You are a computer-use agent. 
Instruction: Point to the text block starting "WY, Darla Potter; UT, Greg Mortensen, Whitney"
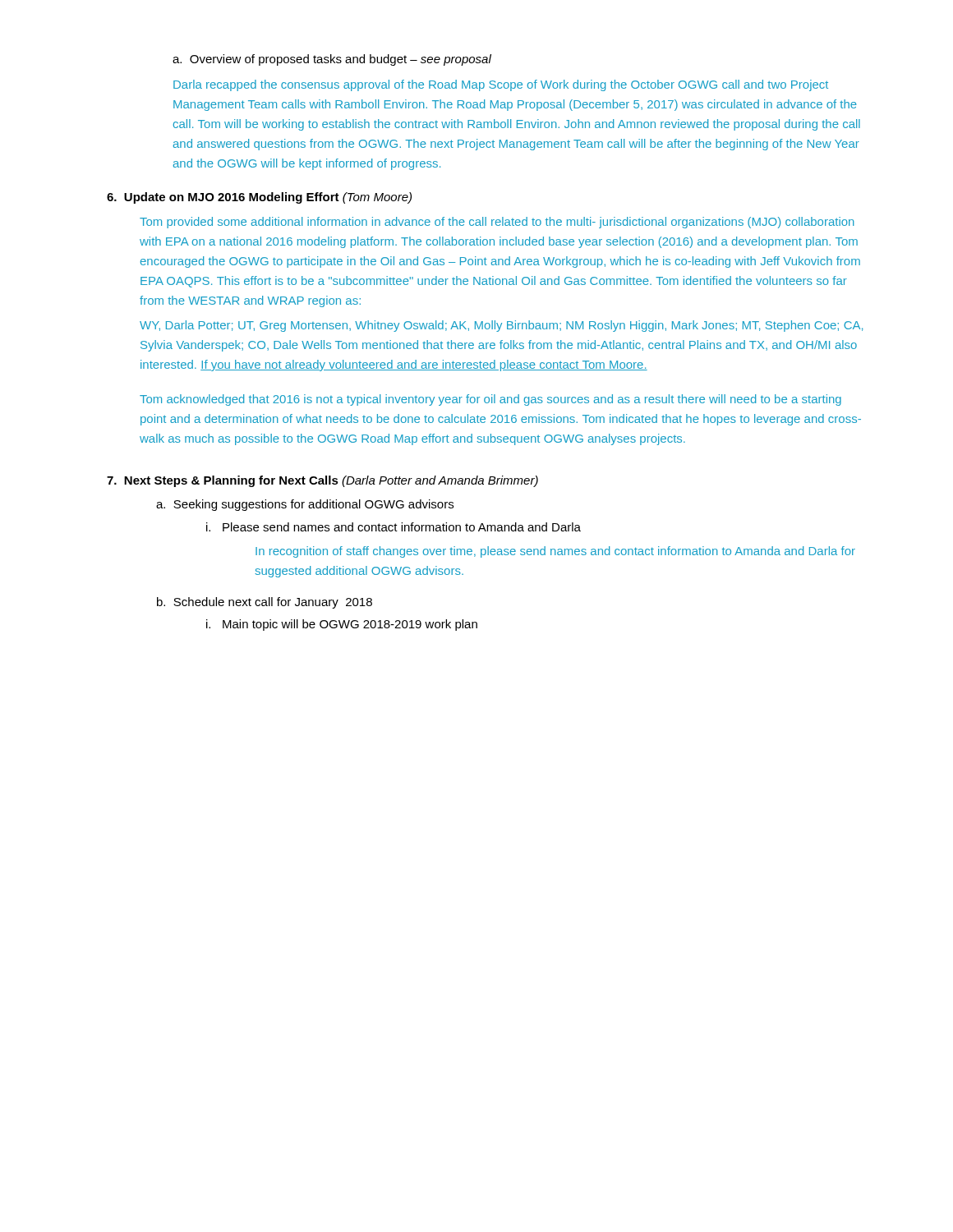point(502,344)
